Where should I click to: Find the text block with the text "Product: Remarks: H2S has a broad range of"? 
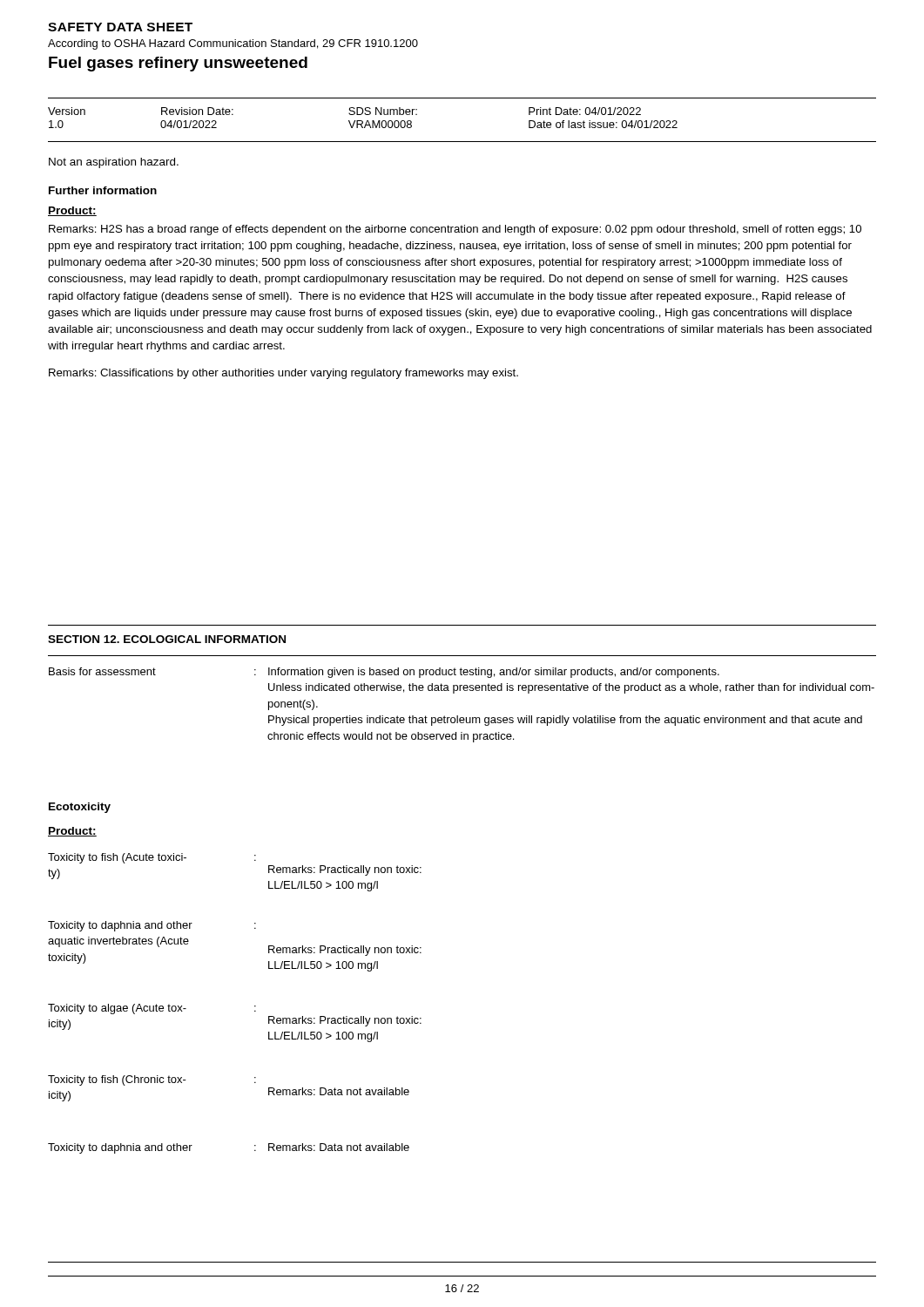[462, 279]
